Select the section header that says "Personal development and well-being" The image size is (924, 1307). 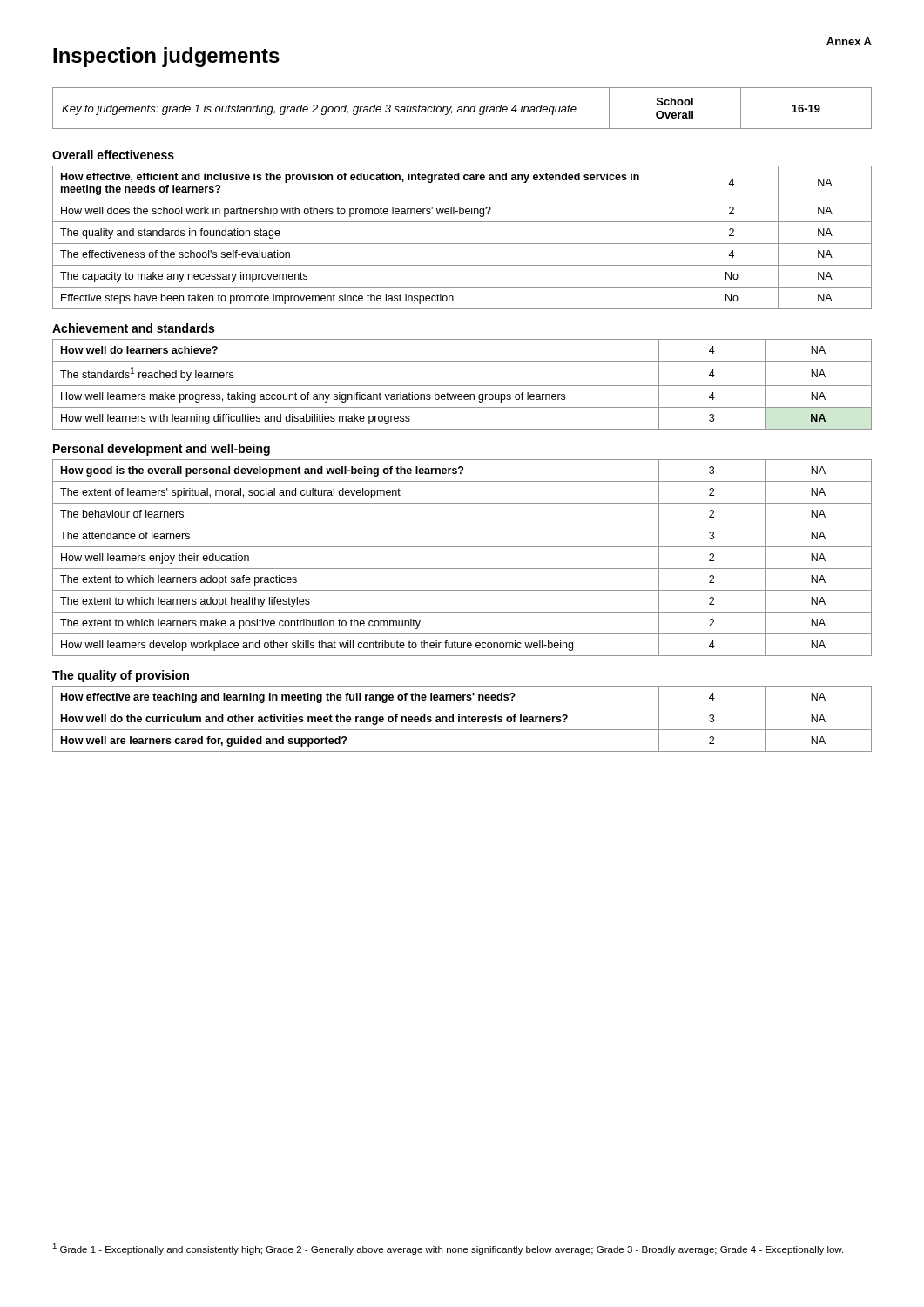coord(462,449)
